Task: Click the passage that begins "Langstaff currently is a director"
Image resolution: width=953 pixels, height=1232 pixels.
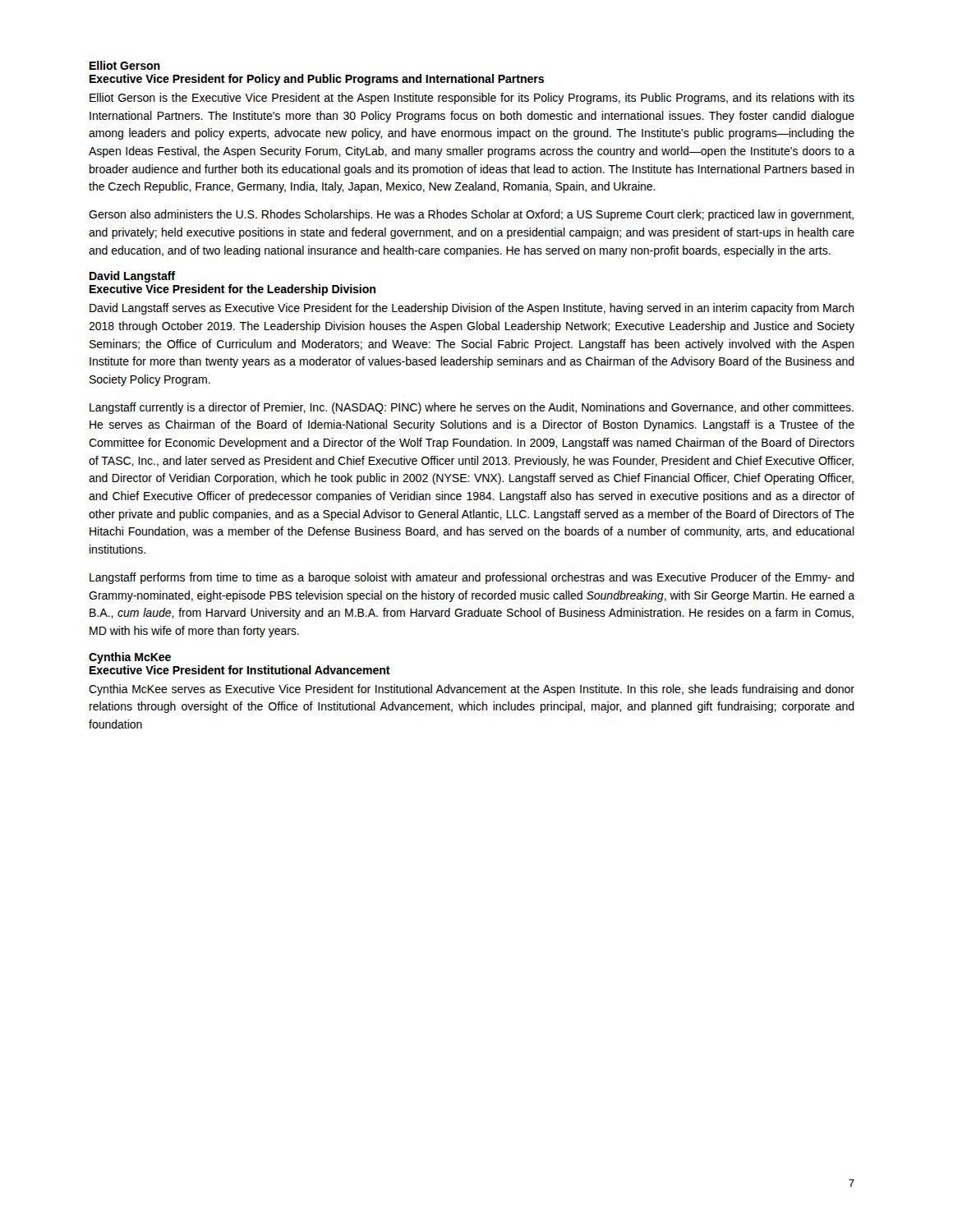Action: tap(472, 478)
